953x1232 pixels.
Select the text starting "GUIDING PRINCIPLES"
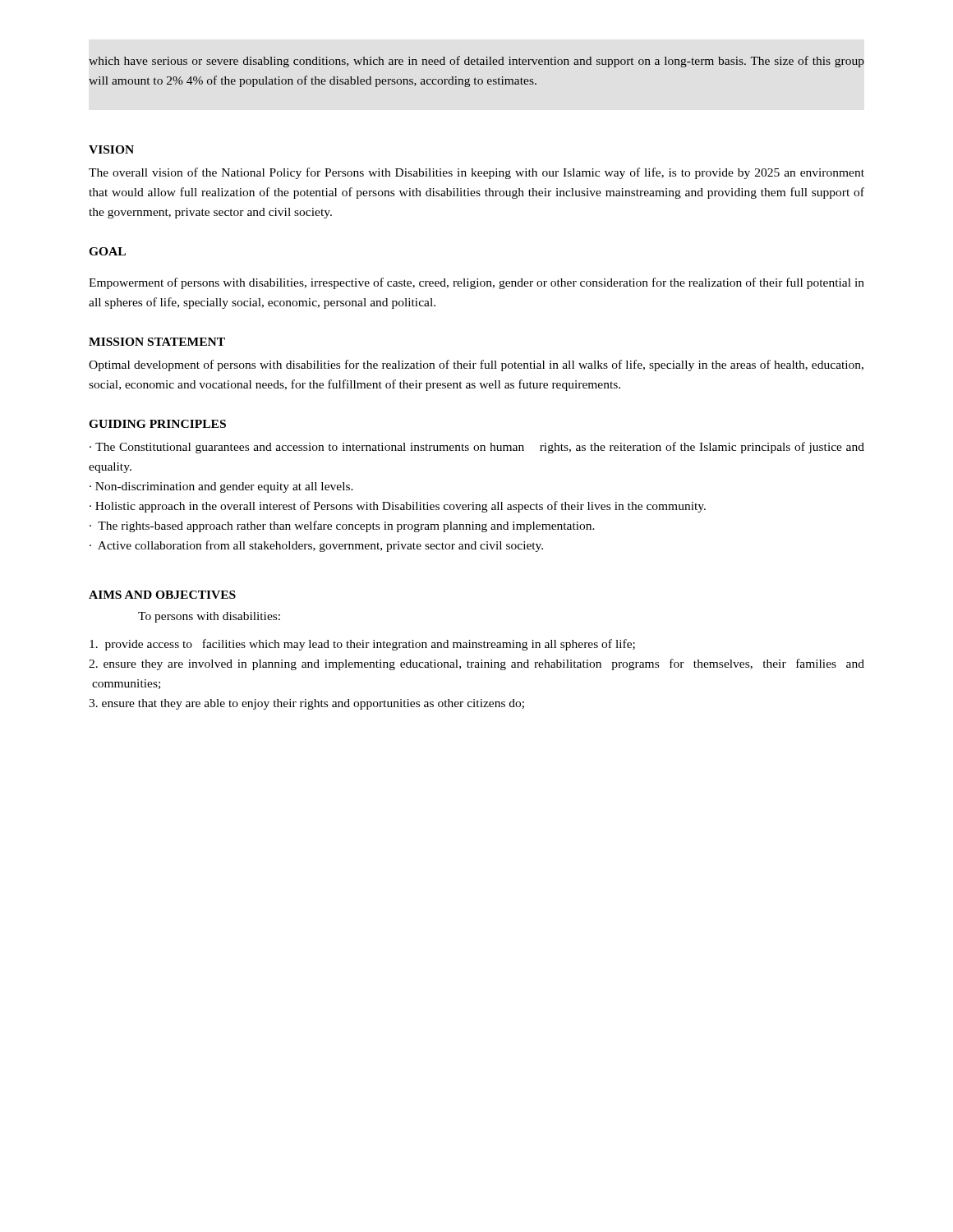click(158, 424)
